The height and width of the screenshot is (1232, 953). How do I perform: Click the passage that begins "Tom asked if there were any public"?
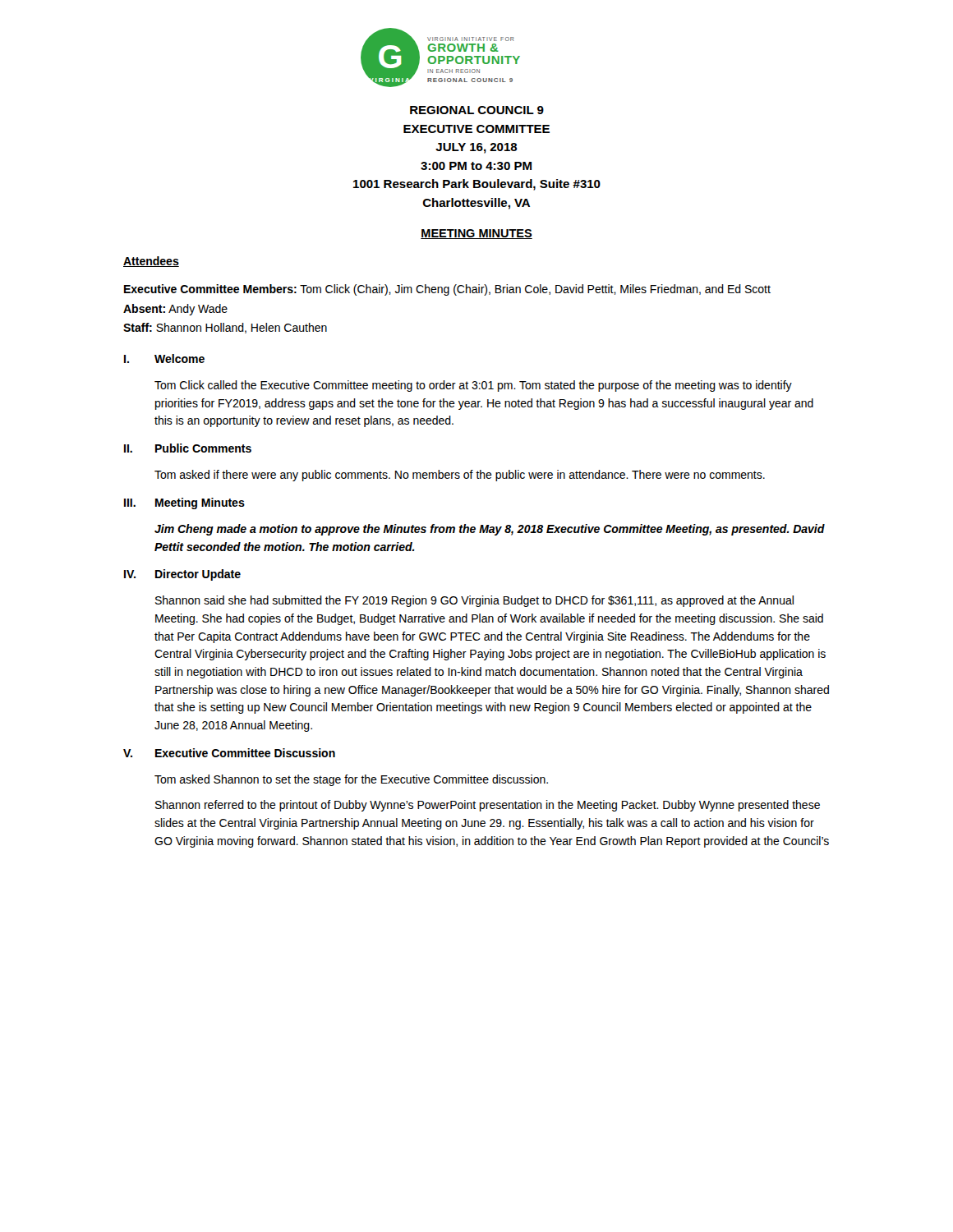click(x=492, y=476)
